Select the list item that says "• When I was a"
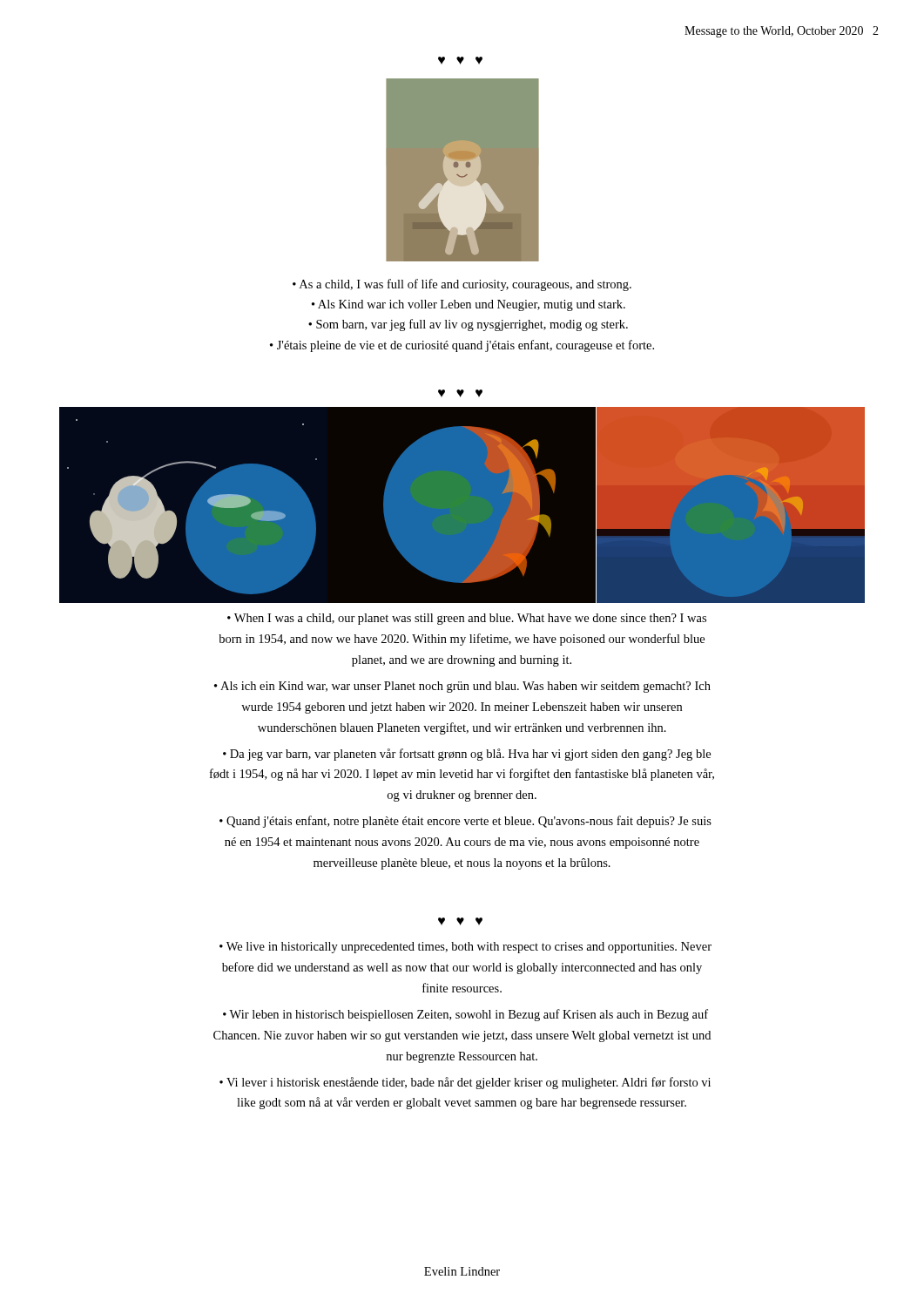This screenshot has width=924, height=1307. point(462,639)
